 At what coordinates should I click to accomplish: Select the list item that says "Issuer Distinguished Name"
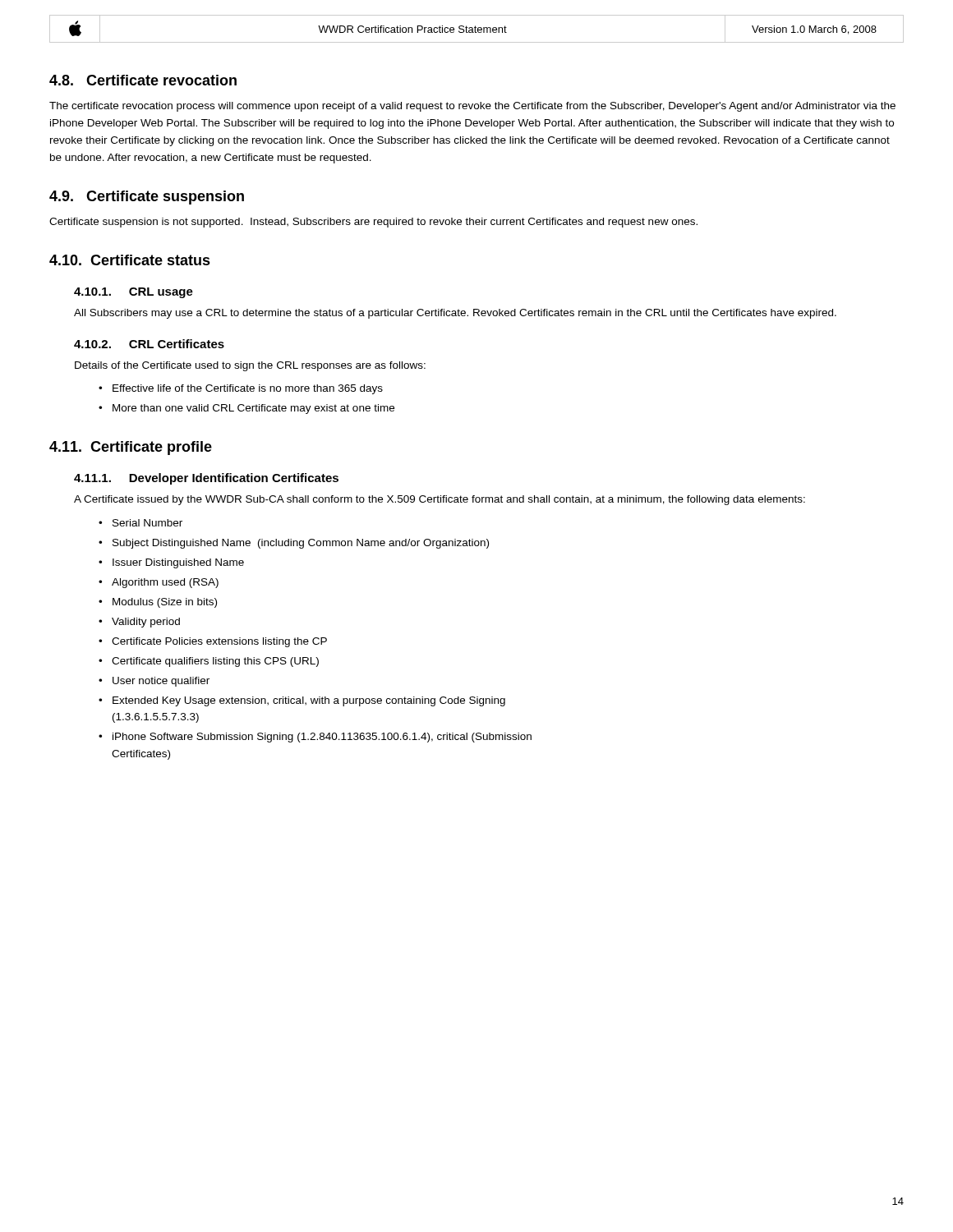click(x=178, y=562)
